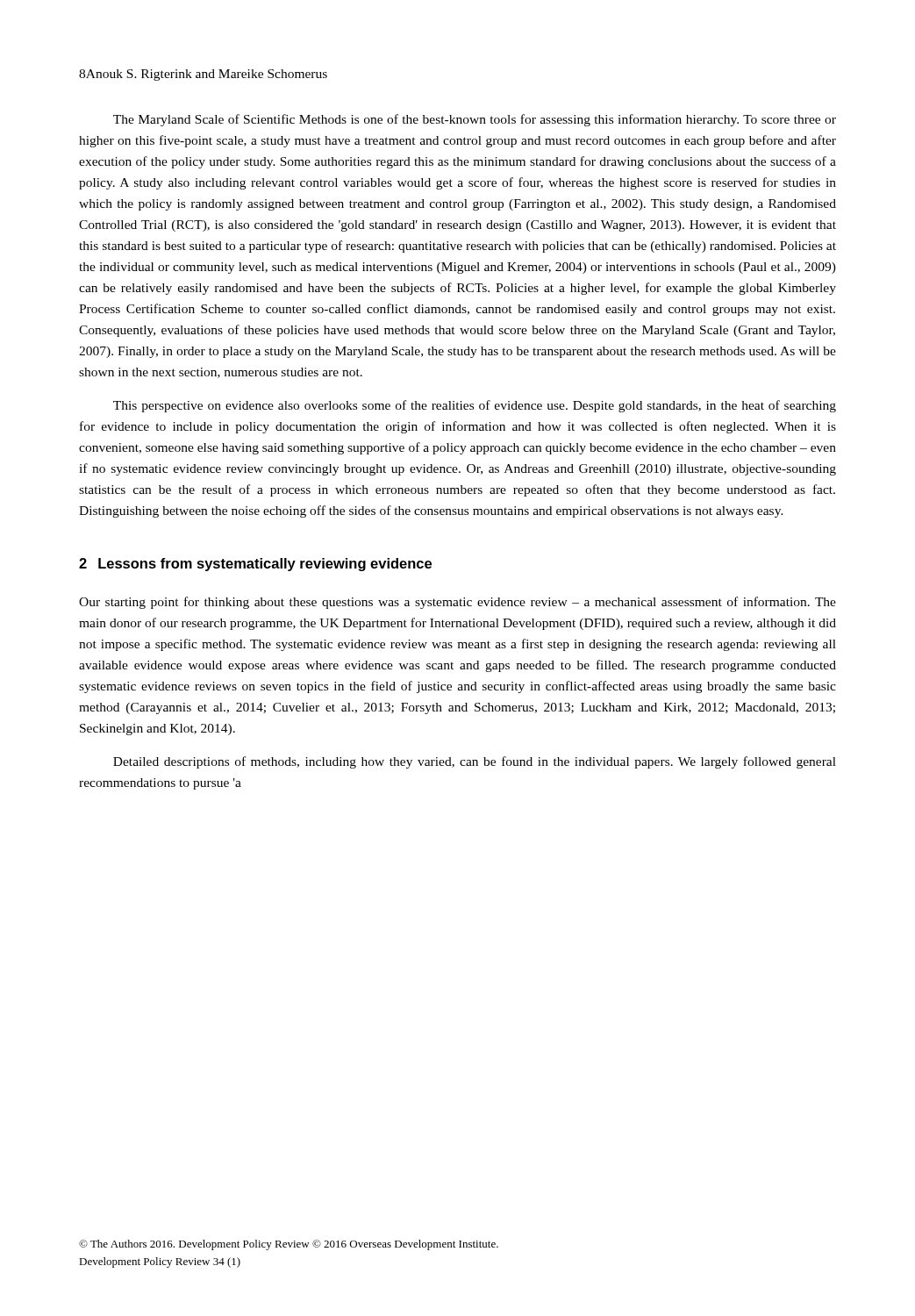Find the element starting "2Lessons from systematically reviewing"
Image resolution: width=915 pixels, height=1316 pixels.
coord(256,564)
